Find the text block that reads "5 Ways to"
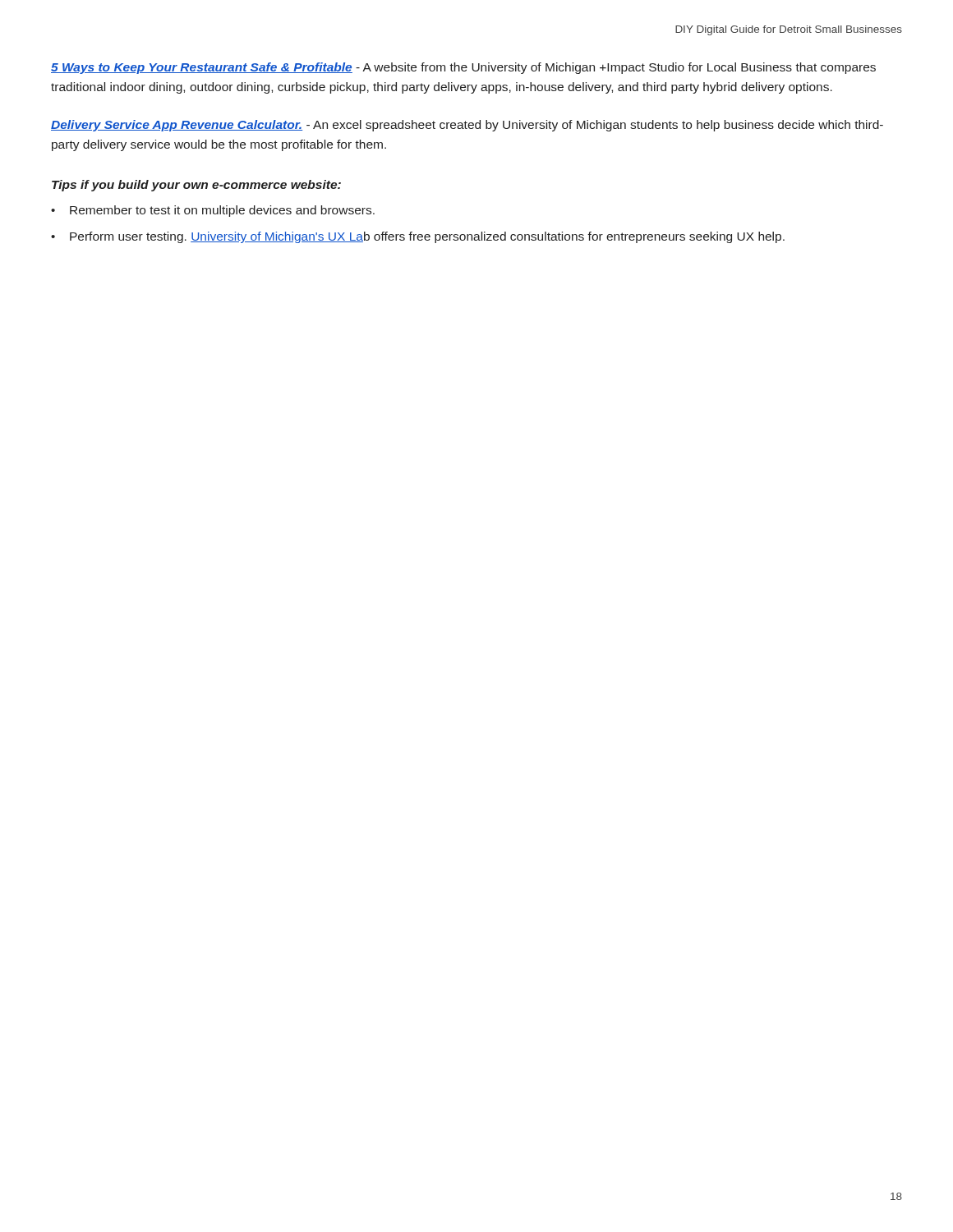 464,77
